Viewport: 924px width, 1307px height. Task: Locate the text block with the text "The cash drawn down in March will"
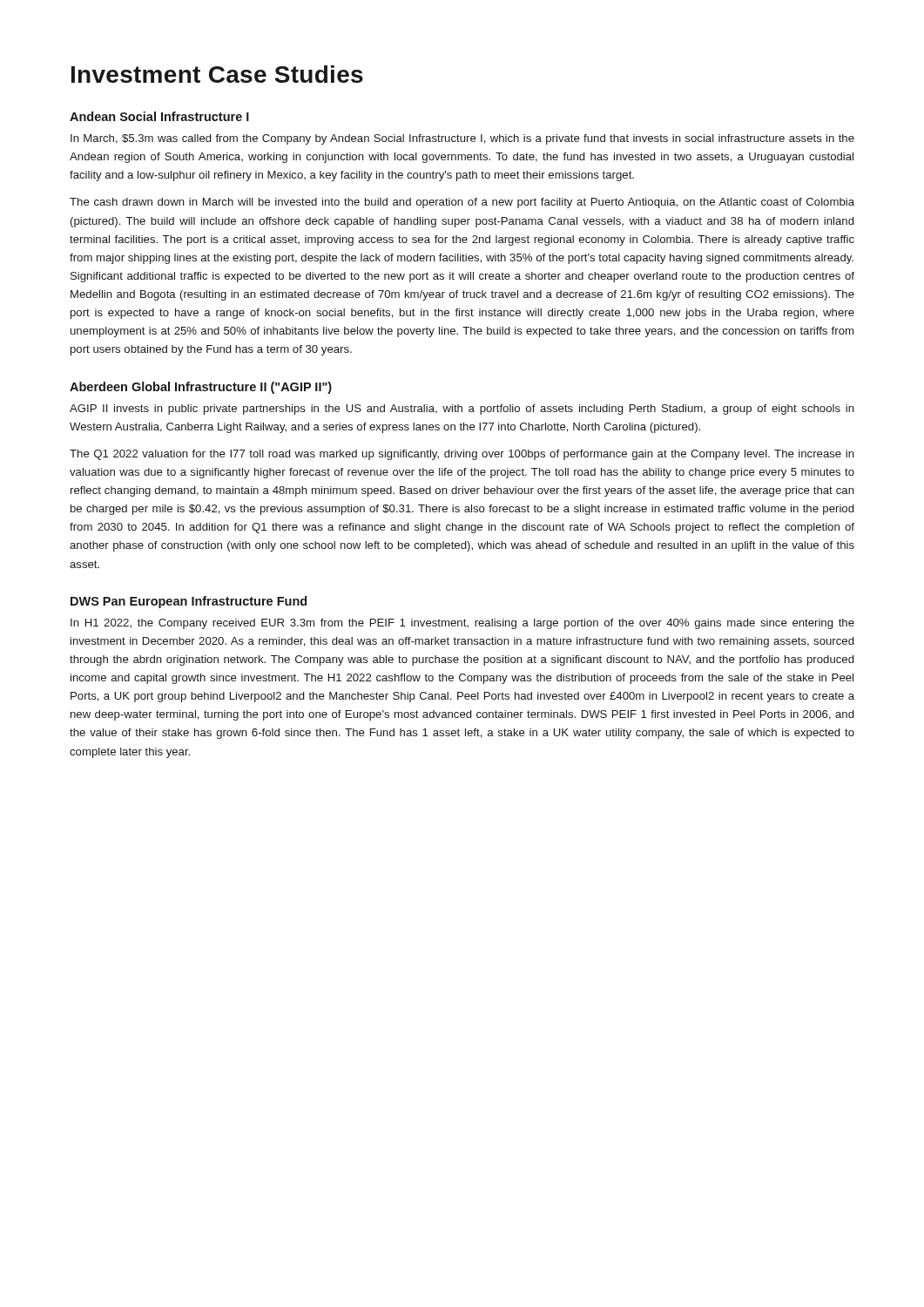(x=462, y=276)
